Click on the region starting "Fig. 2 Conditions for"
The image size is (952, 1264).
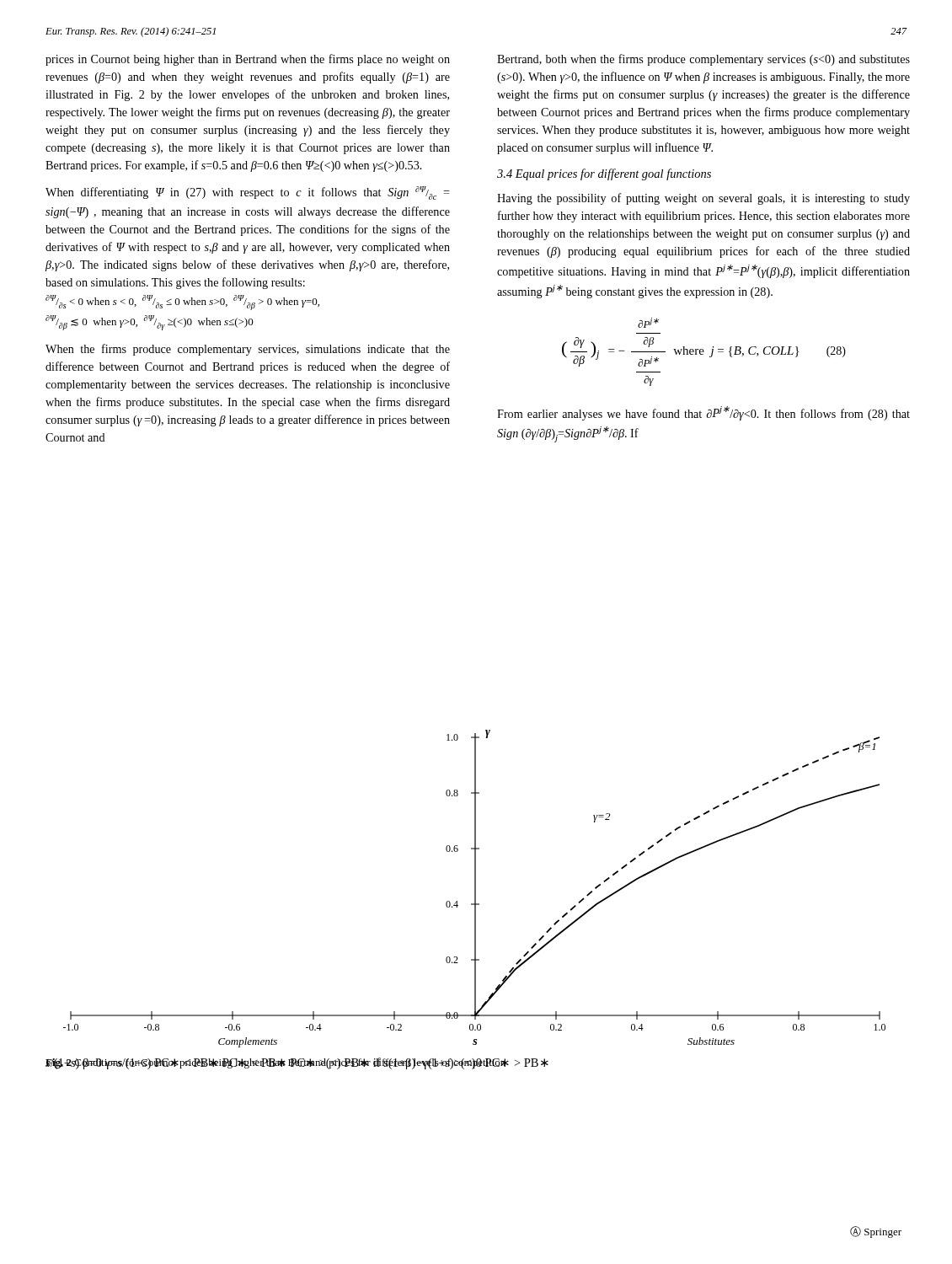click(276, 1062)
